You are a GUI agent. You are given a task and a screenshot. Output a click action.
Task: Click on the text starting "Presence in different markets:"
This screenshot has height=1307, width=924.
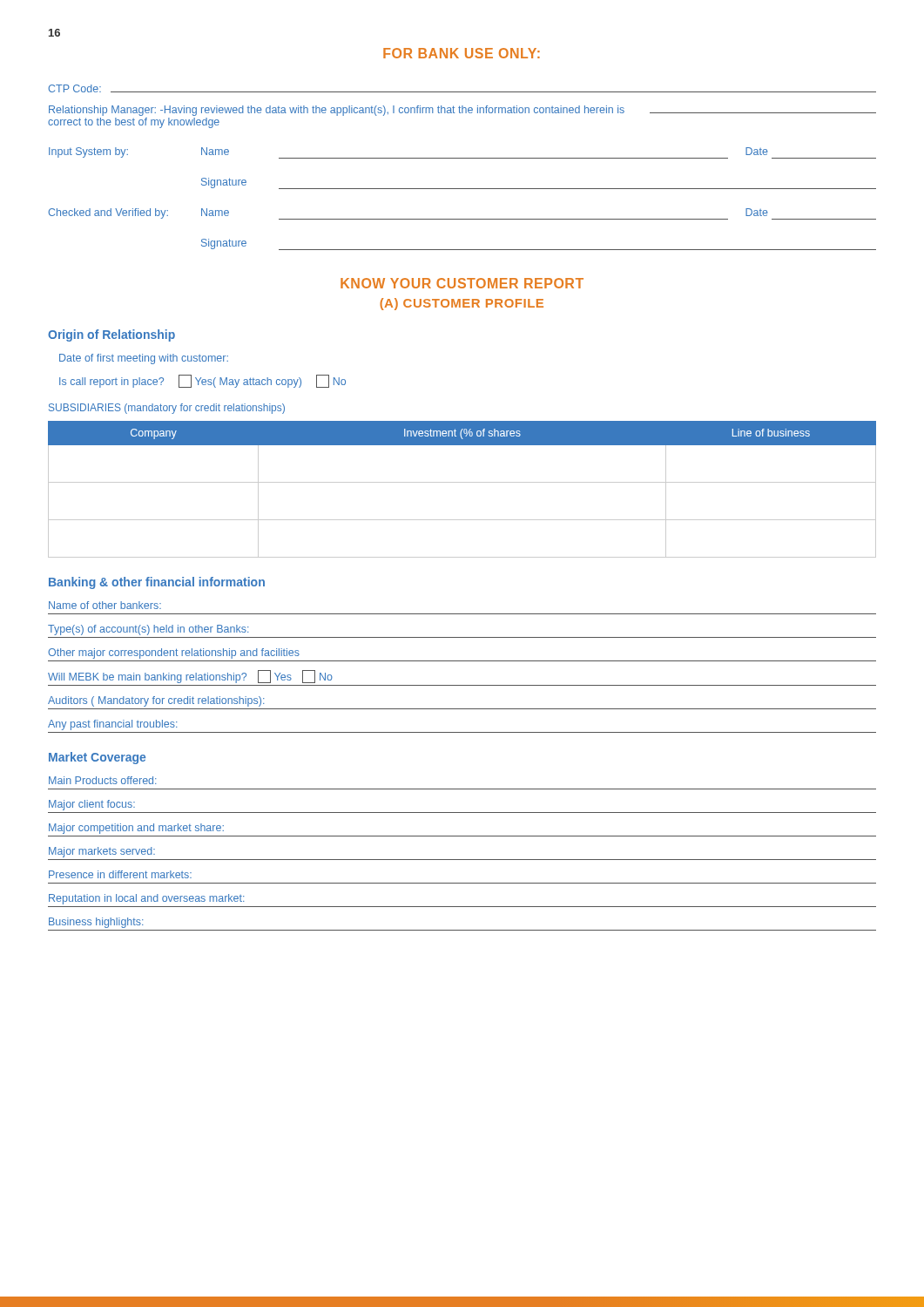coord(120,875)
